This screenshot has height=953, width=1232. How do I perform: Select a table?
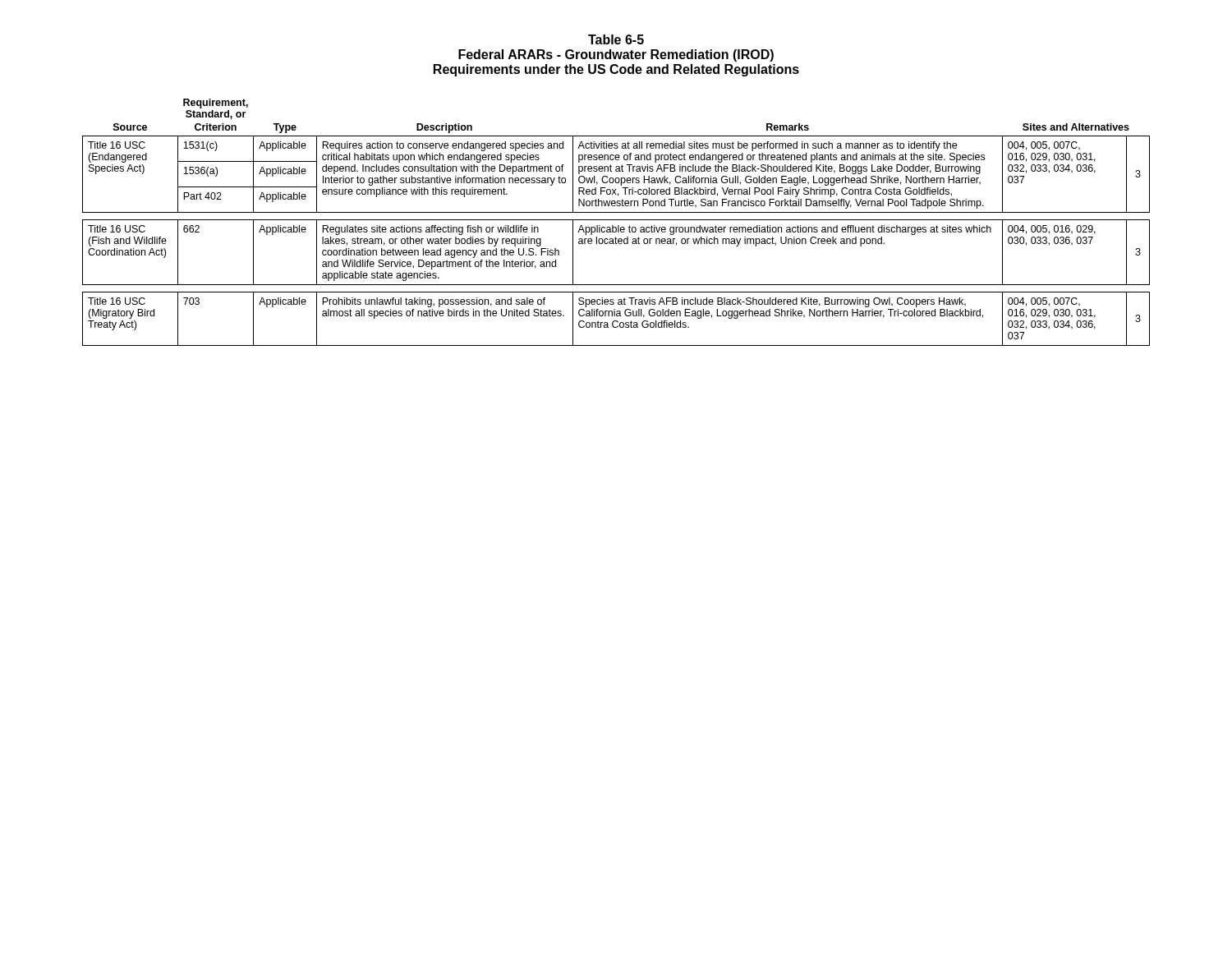click(616, 221)
